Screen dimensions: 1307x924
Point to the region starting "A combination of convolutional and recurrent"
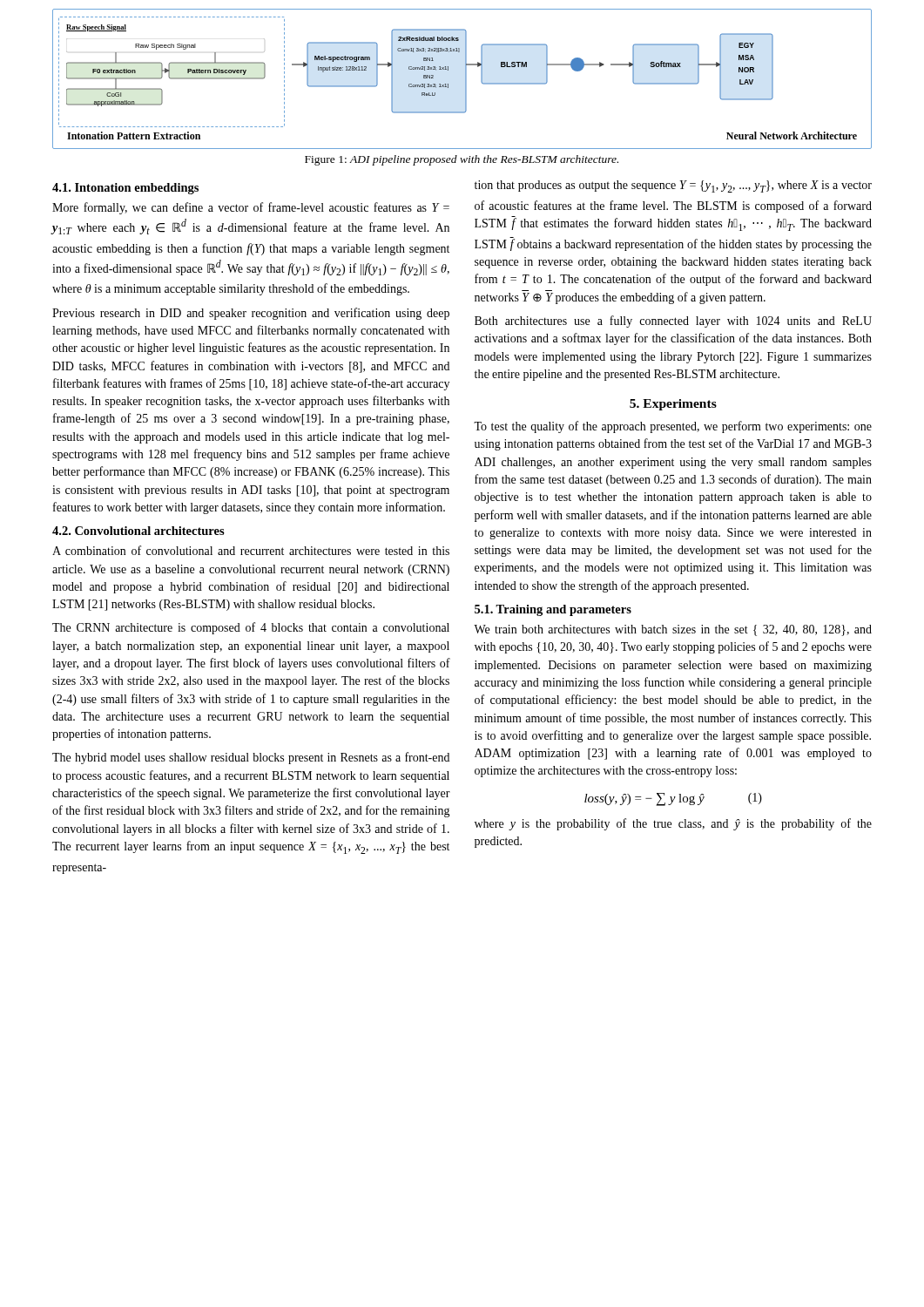251,578
